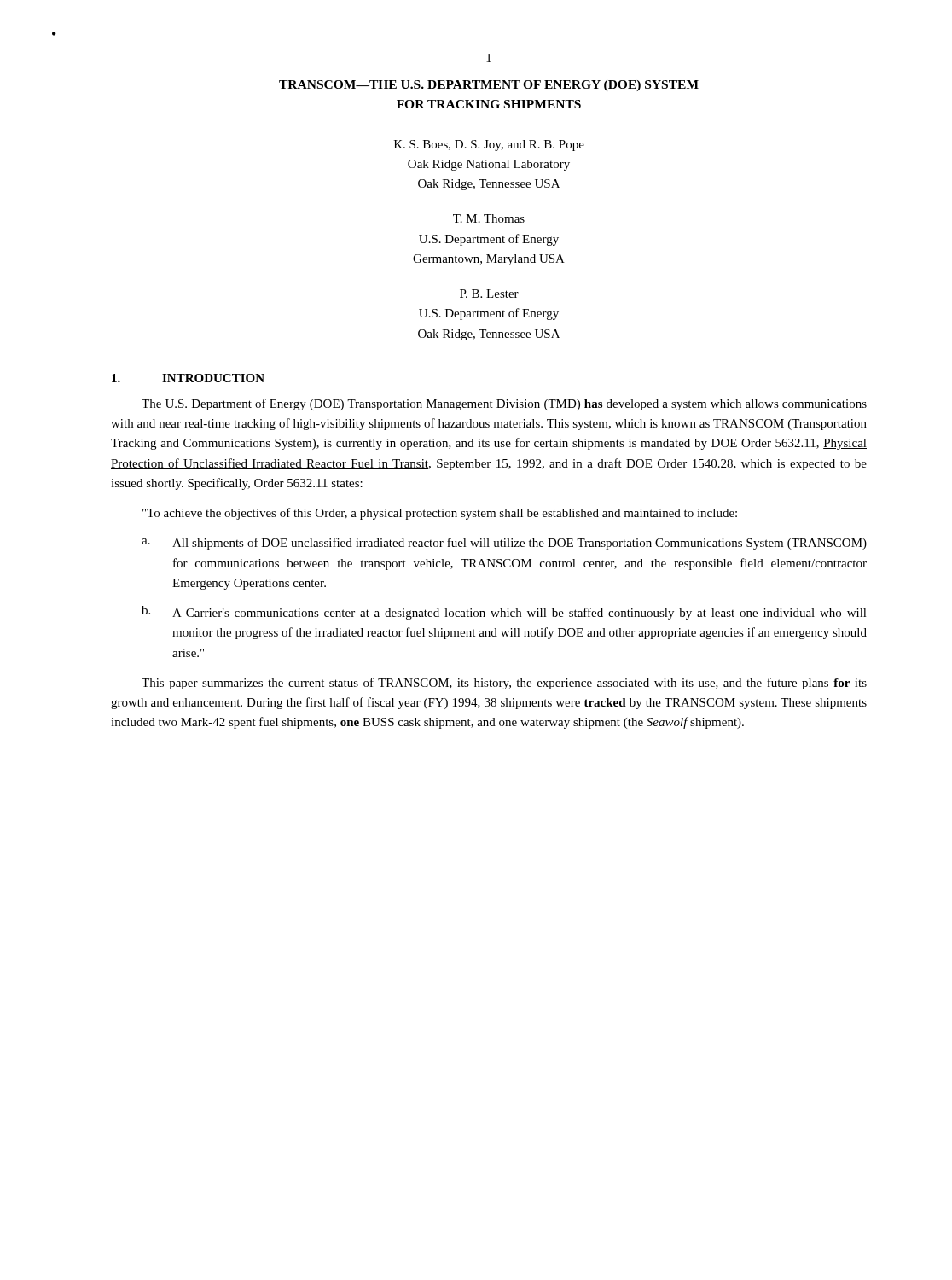Where is the passage that starts "T. M. Thomas U.S. Department"?
This screenshot has width=952, height=1280.
pos(489,239)
